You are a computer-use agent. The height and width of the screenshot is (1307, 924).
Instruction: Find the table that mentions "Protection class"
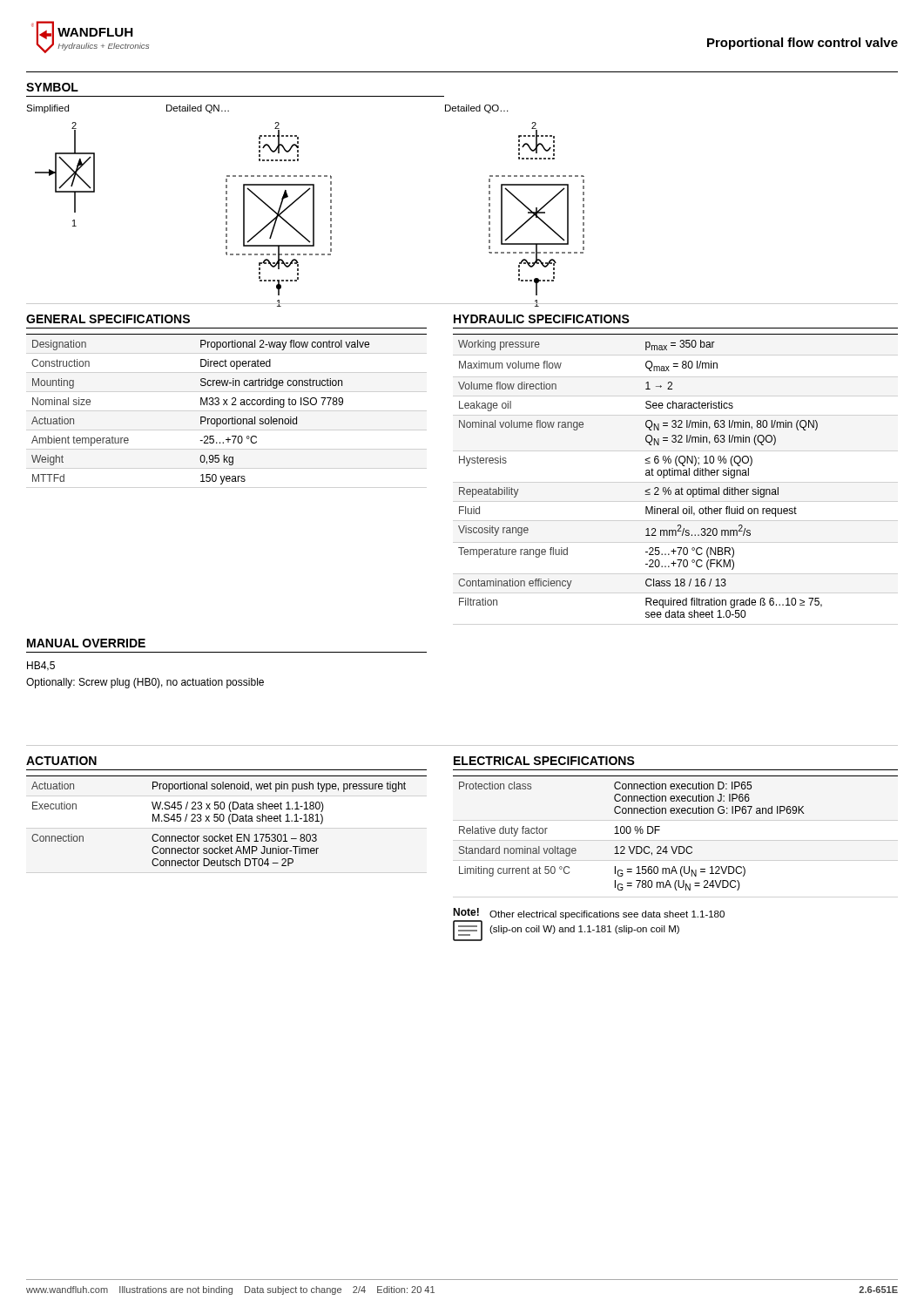(675, 836)
